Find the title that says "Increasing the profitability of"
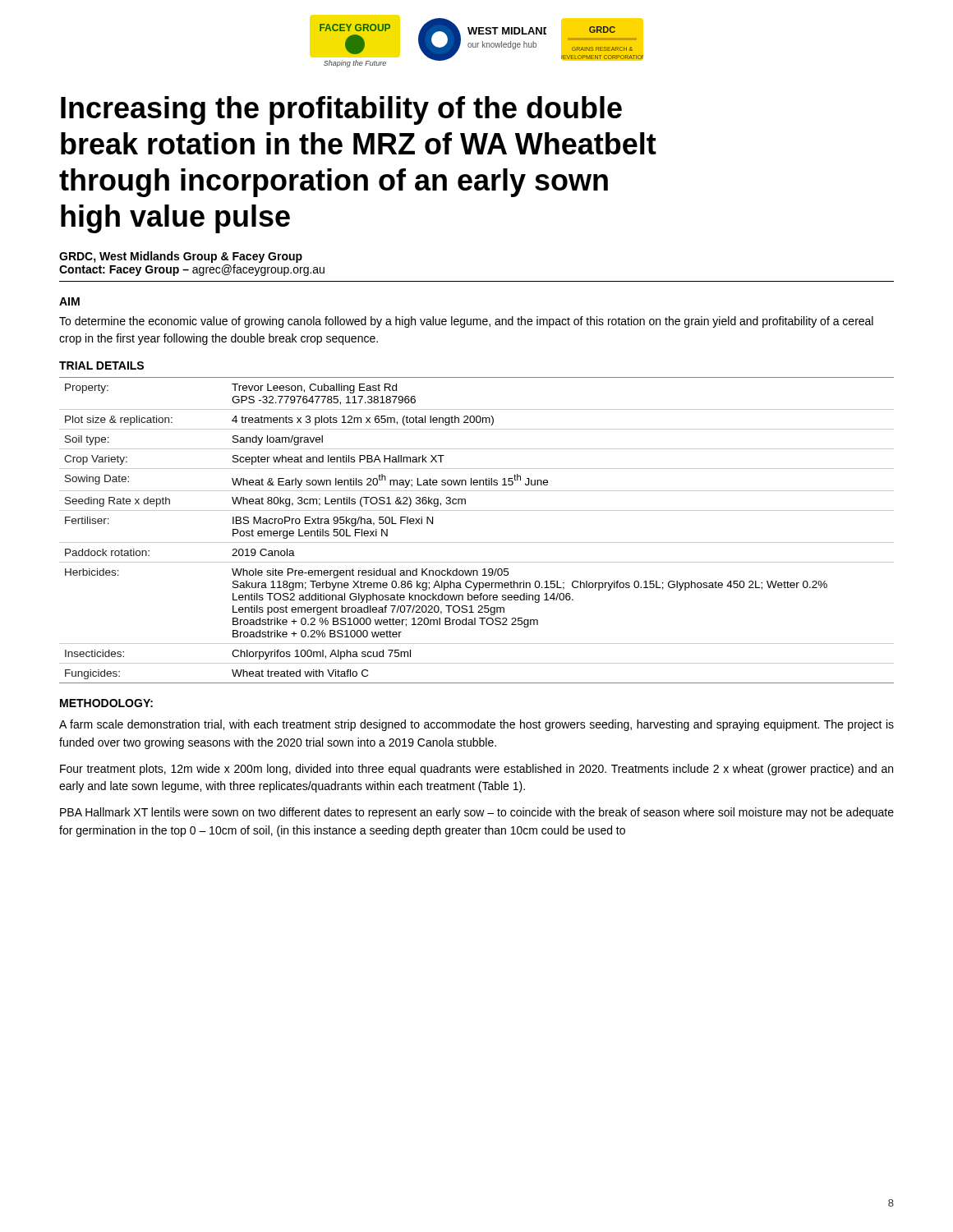The height and width of the screenshot is (1232, 953). pos(476,162)
